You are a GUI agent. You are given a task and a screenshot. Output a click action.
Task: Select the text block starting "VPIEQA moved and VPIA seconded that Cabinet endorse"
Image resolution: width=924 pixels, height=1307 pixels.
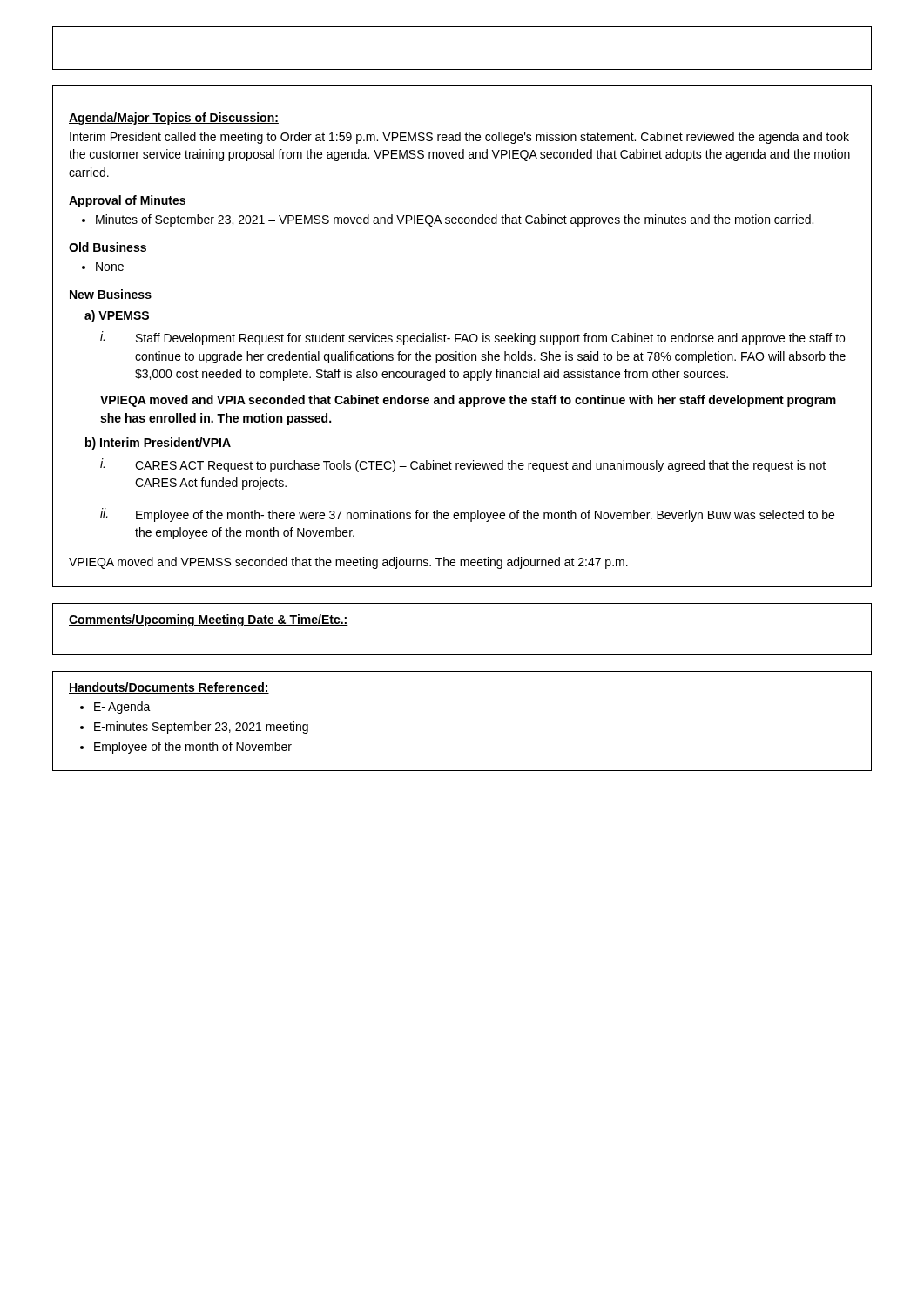[468, 409]
